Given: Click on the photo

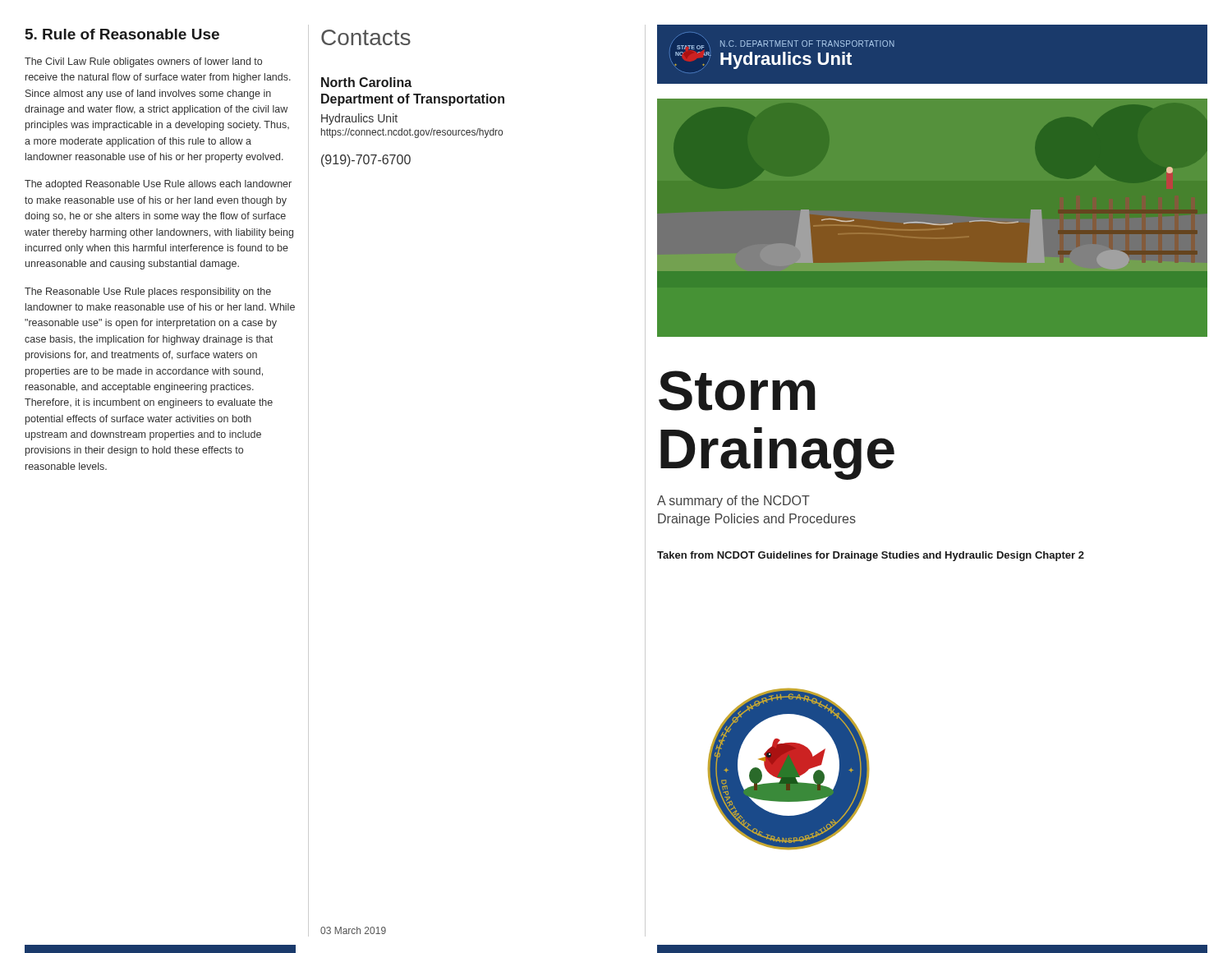Looking at the screenshot, I should (x=932, y=218).
